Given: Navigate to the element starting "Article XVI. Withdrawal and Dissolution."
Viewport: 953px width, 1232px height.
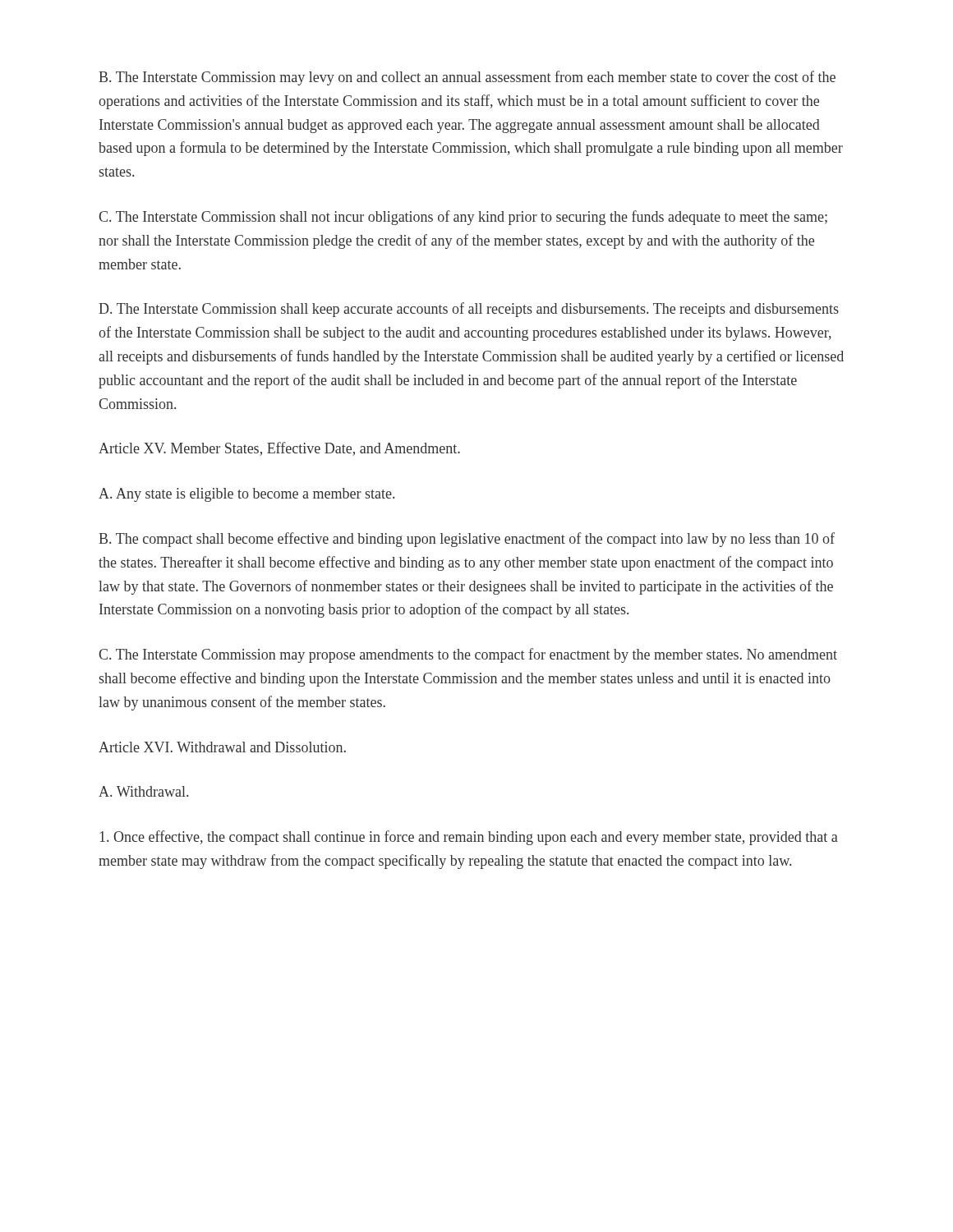Looking at the screenshot, I should [223, 747].
